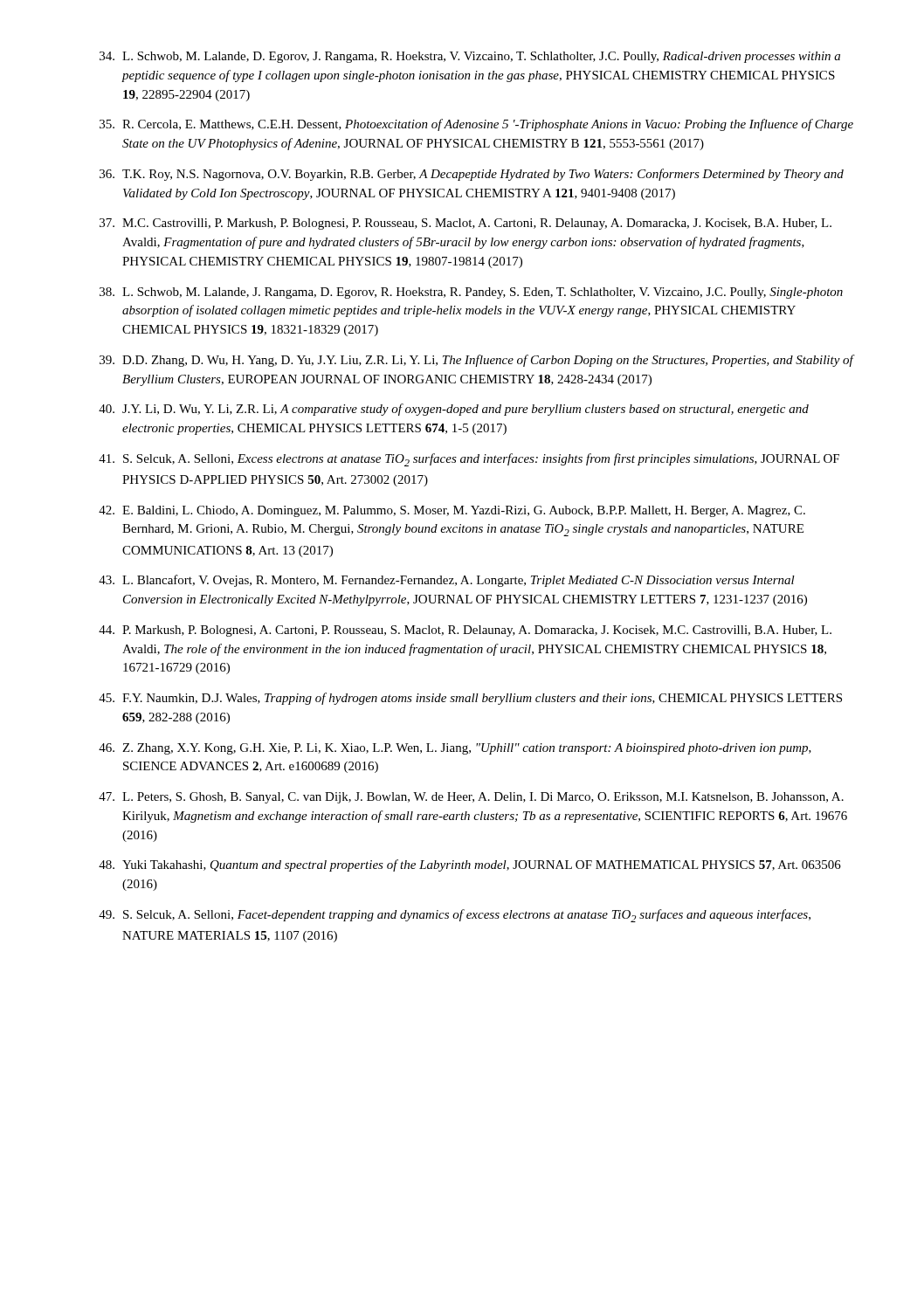The height and width of the screenshot is (1310, 924).
Task: Find the passage starting "36. T.K. Roy, N.S. Nagornova, O.V. Boyarkin,"
Action: [x=466, y=184]
